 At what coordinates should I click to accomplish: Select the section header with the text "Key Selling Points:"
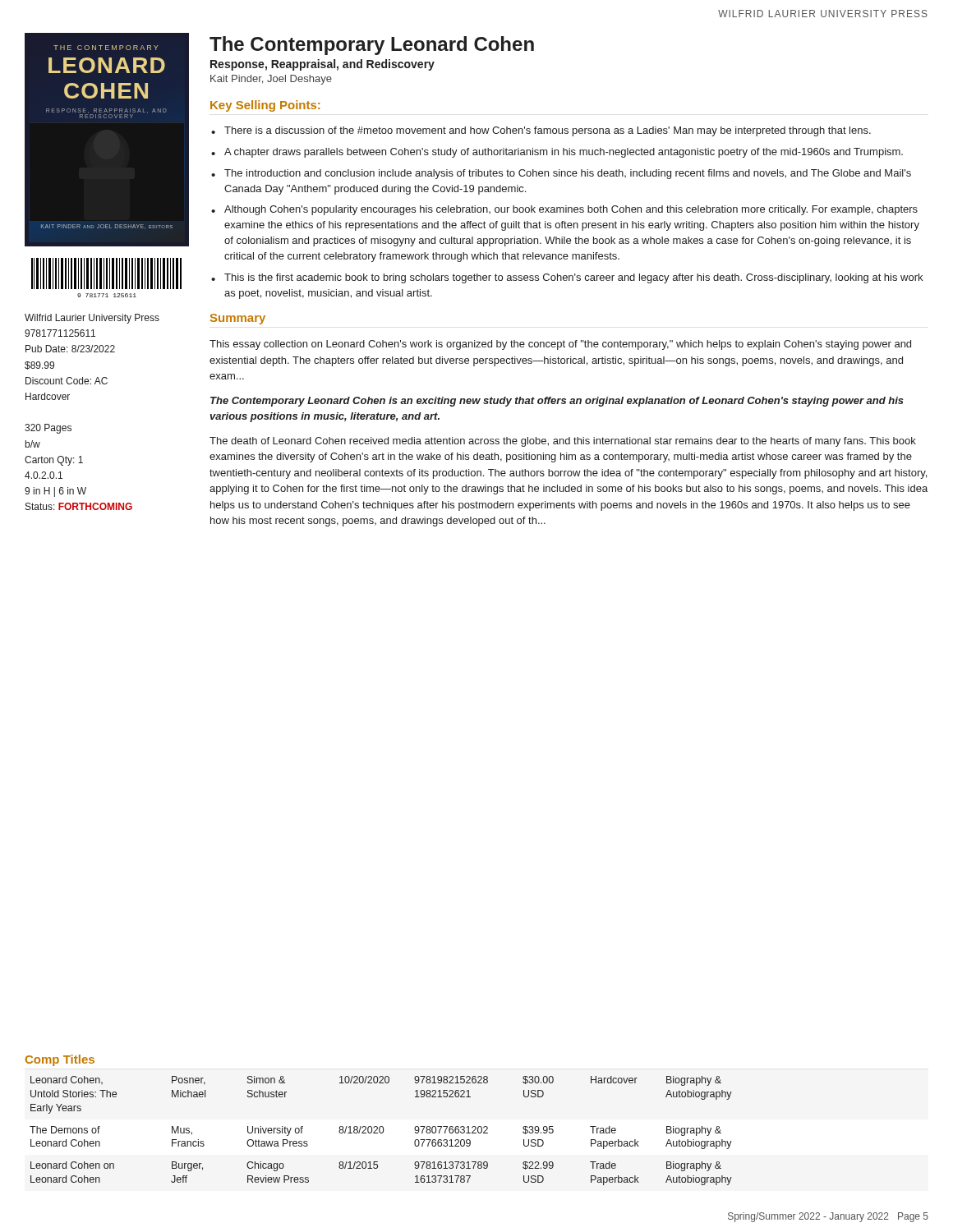[265, 105]
